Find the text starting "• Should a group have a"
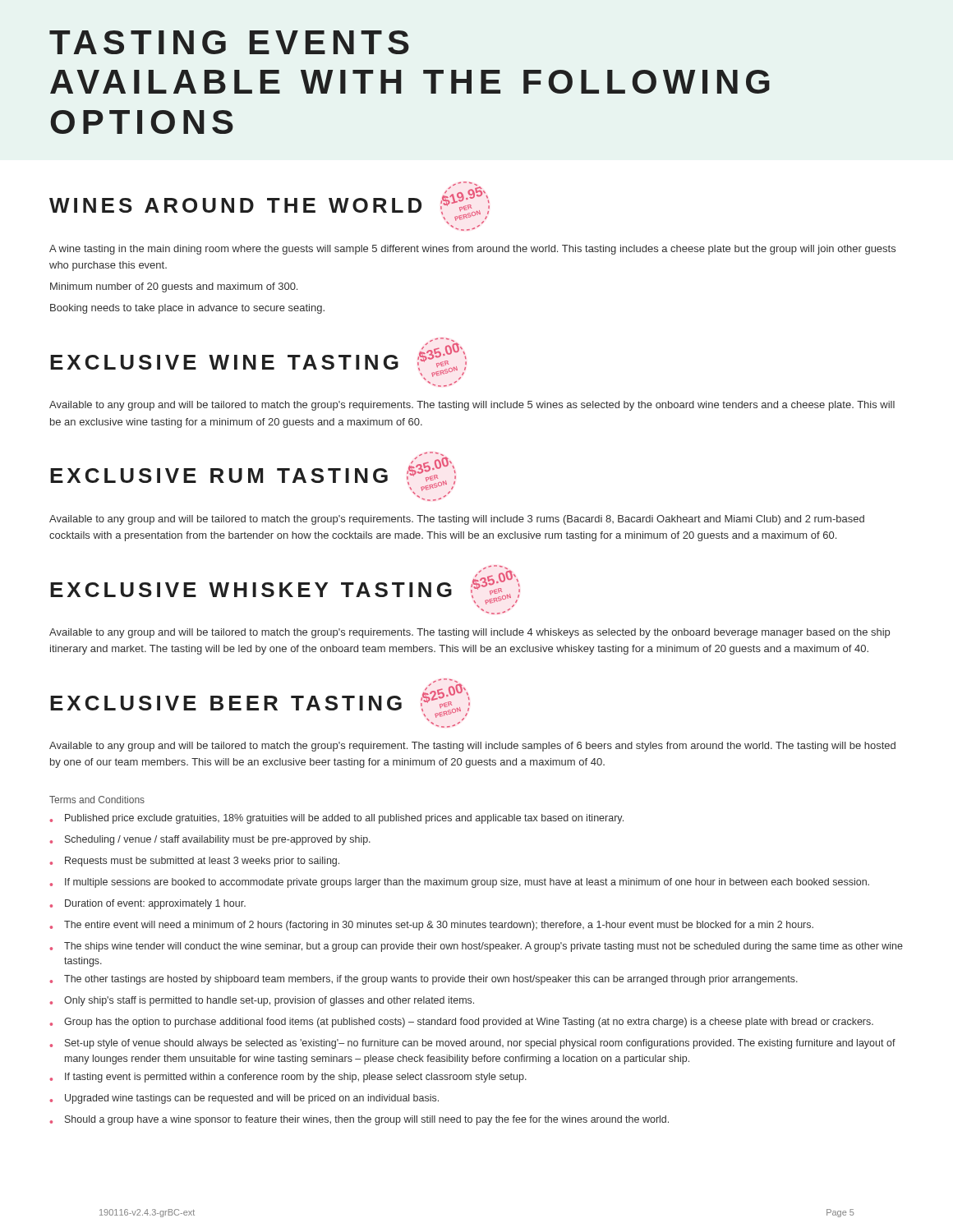Image resolution: width=953 pixels, height=1232 pixels. 476,1121
